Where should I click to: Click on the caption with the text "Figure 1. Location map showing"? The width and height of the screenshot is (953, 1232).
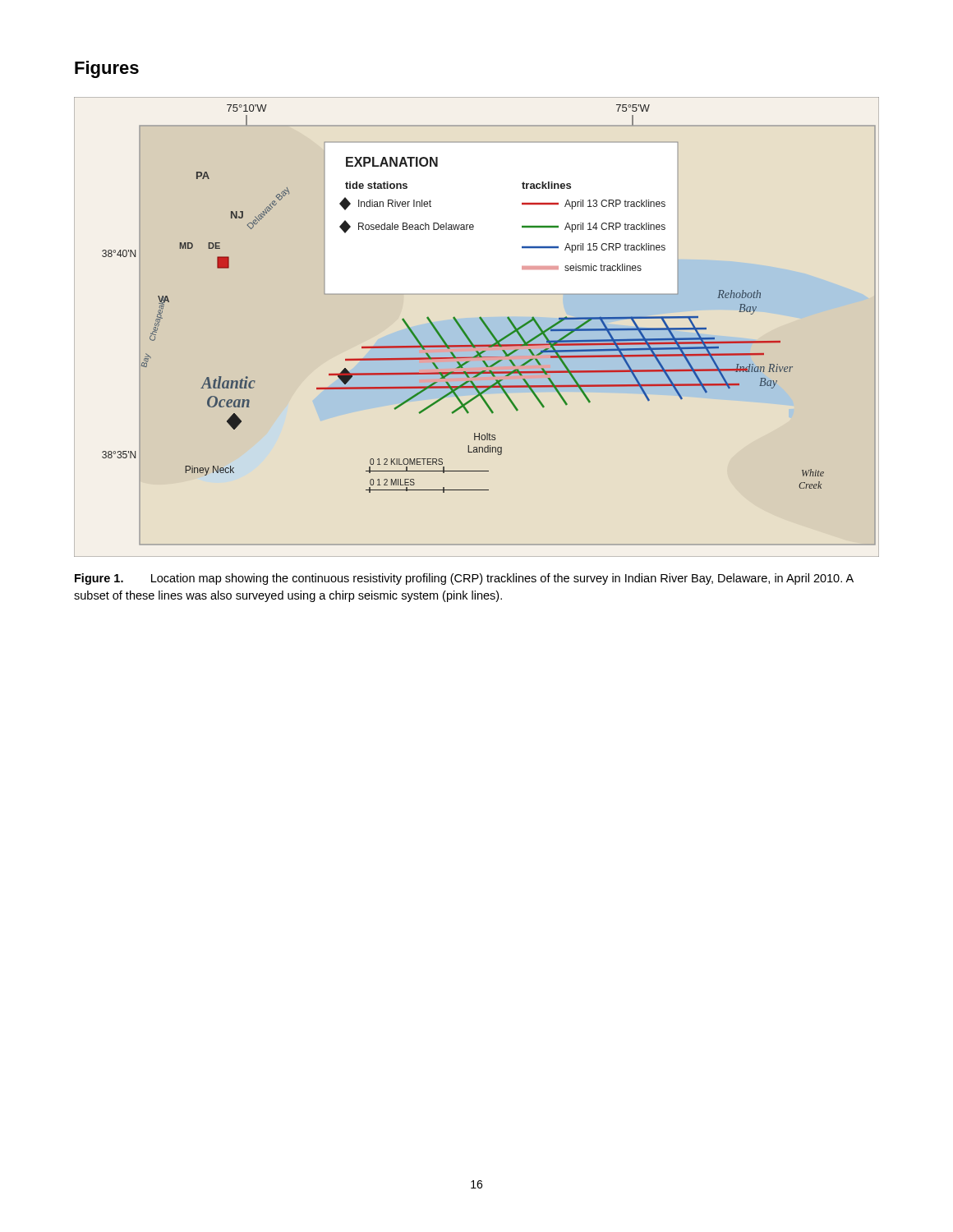463,587
